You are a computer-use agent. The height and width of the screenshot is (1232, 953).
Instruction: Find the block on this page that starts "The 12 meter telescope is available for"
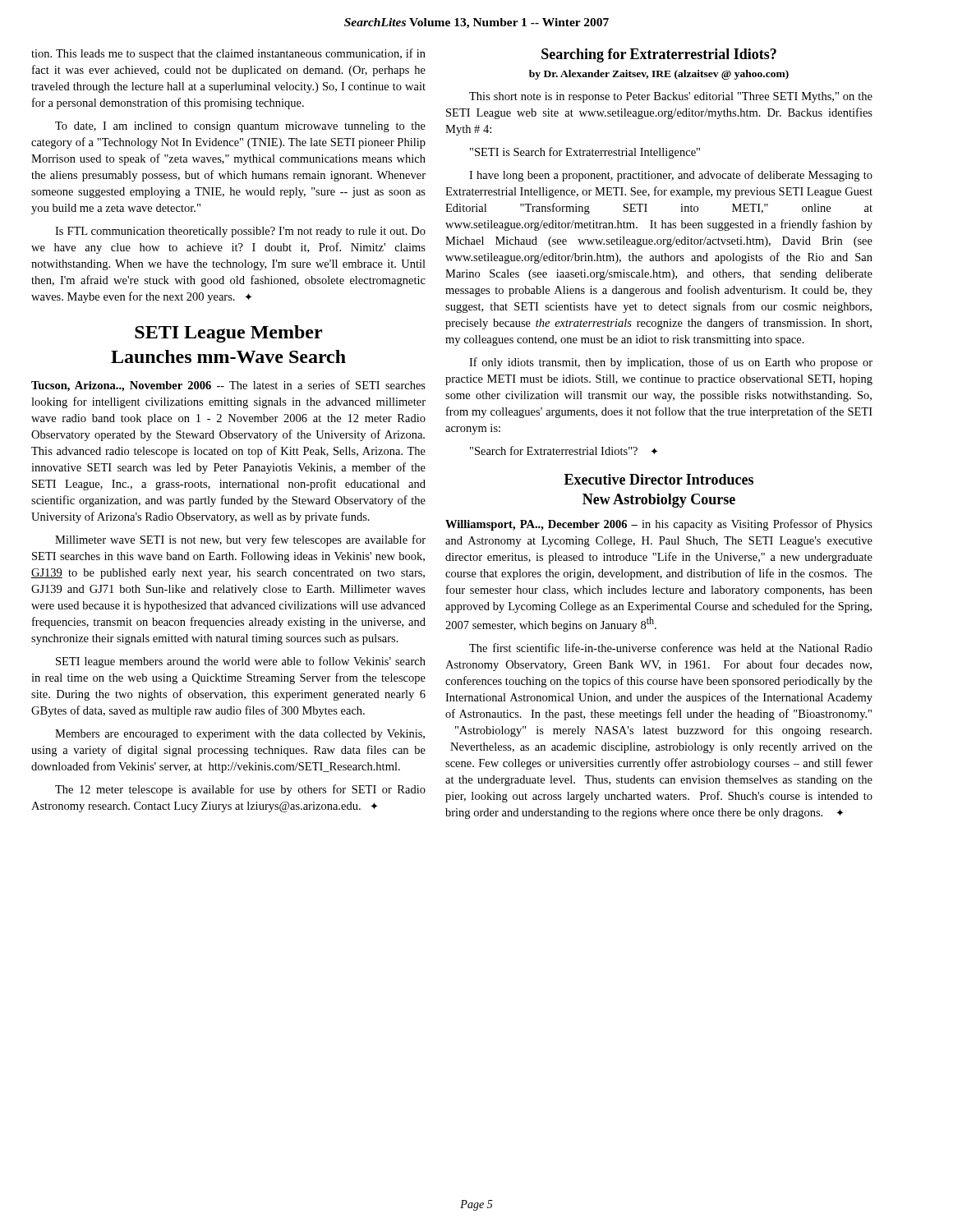tap(228, 798)
